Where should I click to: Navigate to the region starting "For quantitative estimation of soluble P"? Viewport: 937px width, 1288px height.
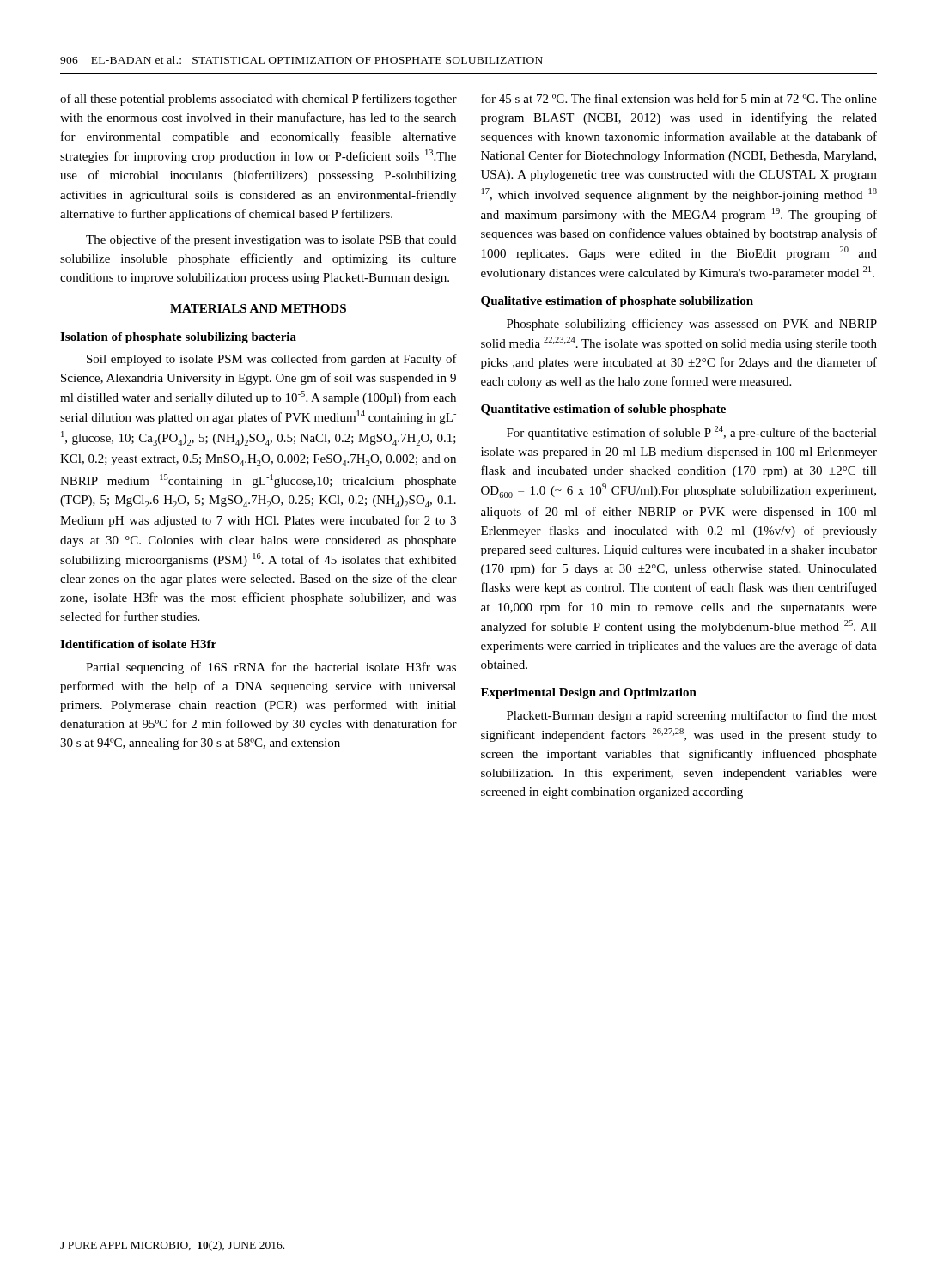click(x=679, y=548)
